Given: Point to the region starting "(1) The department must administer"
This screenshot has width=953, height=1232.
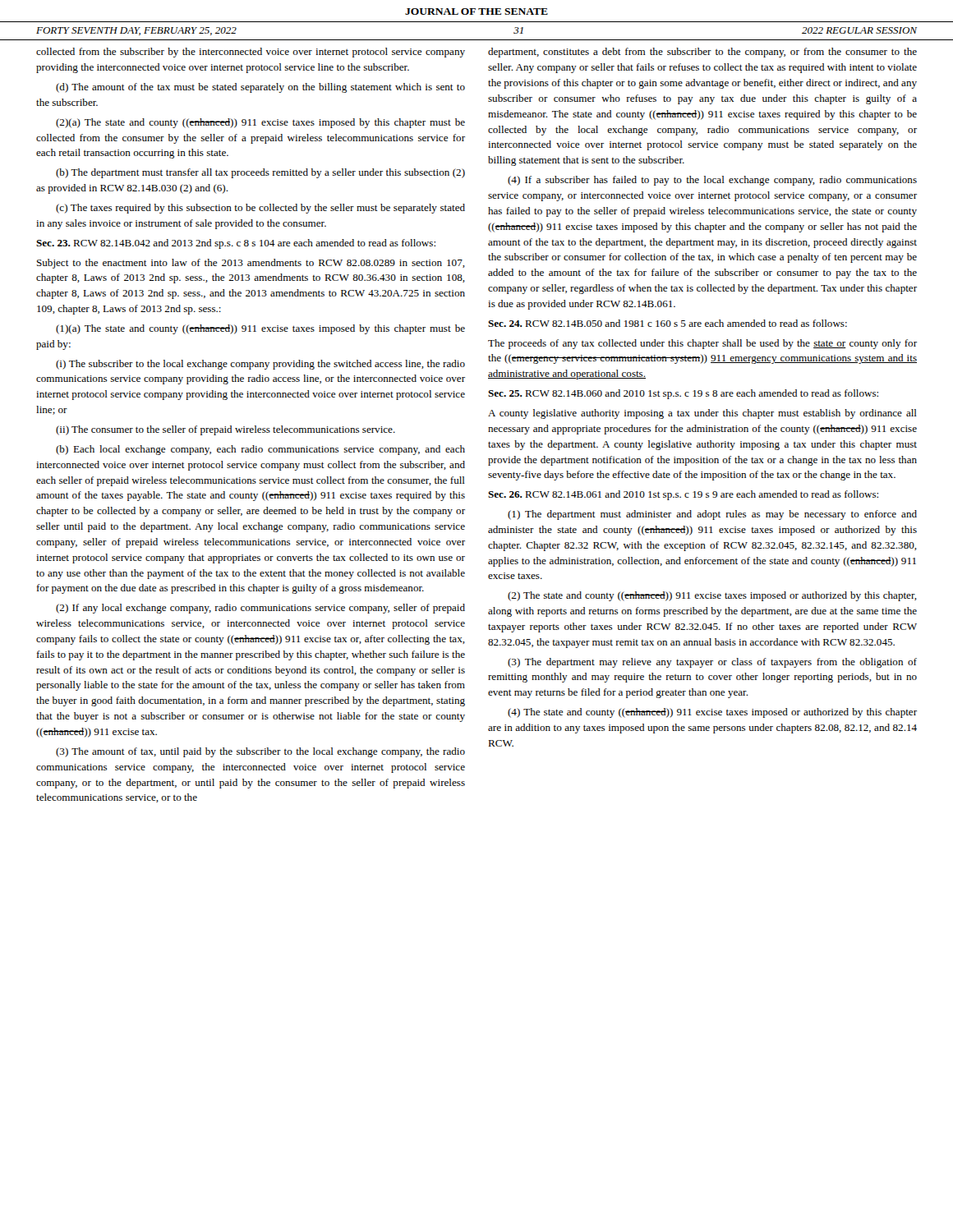Looking at the screenshot, I should pos(702,546).
